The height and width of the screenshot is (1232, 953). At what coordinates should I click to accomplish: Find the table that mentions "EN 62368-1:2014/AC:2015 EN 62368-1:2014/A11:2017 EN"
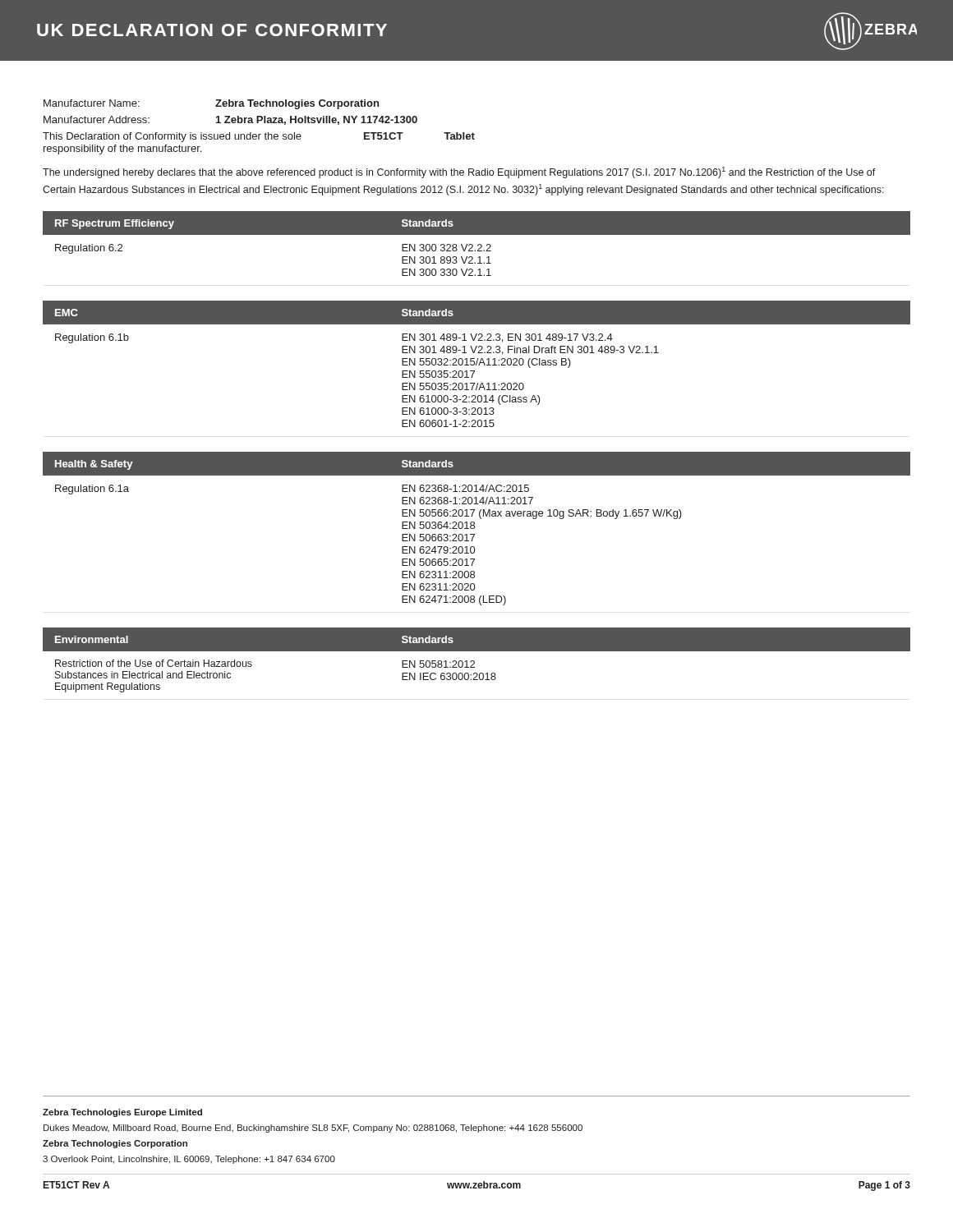click(476, 532)
